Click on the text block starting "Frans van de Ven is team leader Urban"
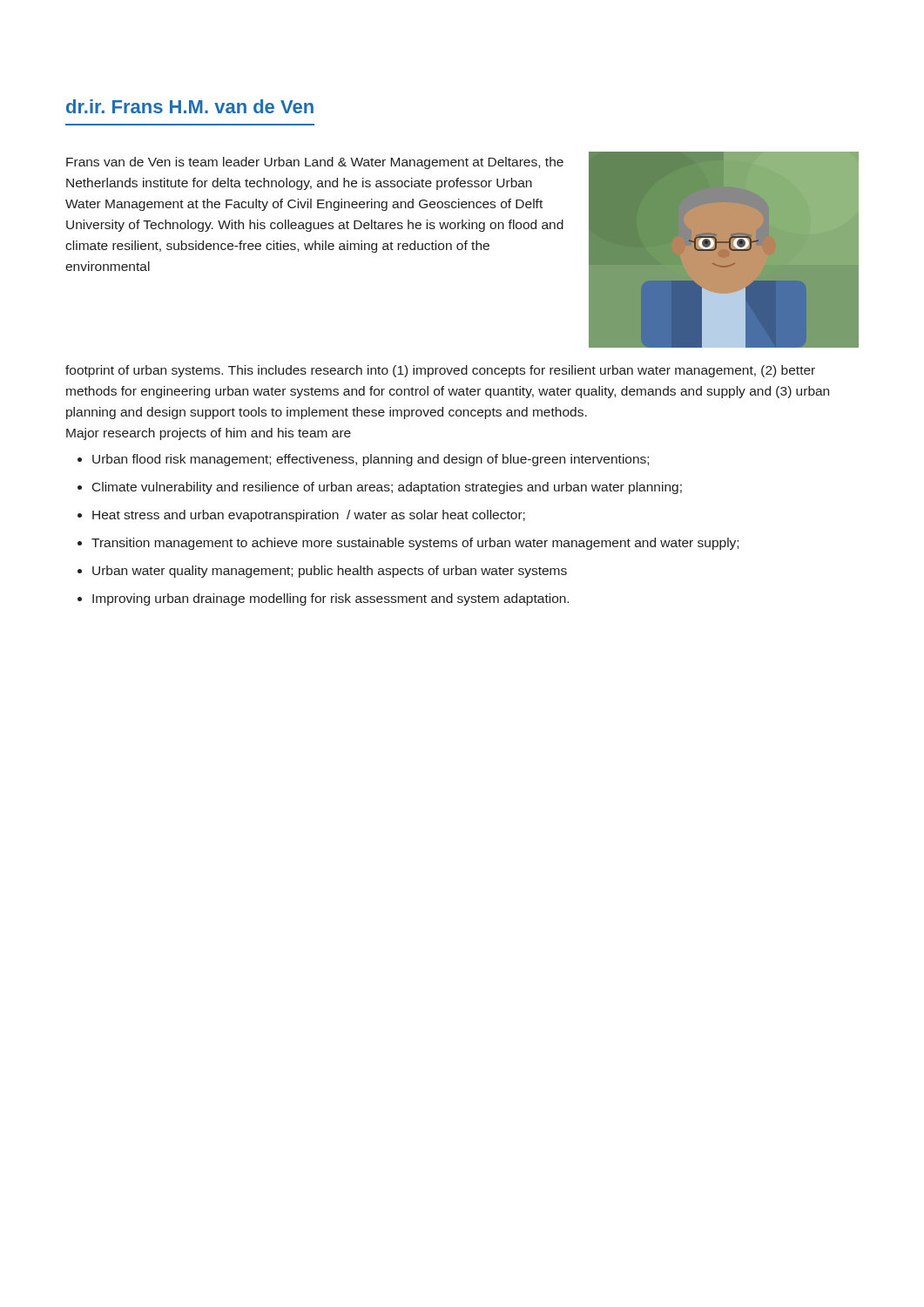Image resolution: width=924 pixels, height=1307 pixels. (315, 214)
